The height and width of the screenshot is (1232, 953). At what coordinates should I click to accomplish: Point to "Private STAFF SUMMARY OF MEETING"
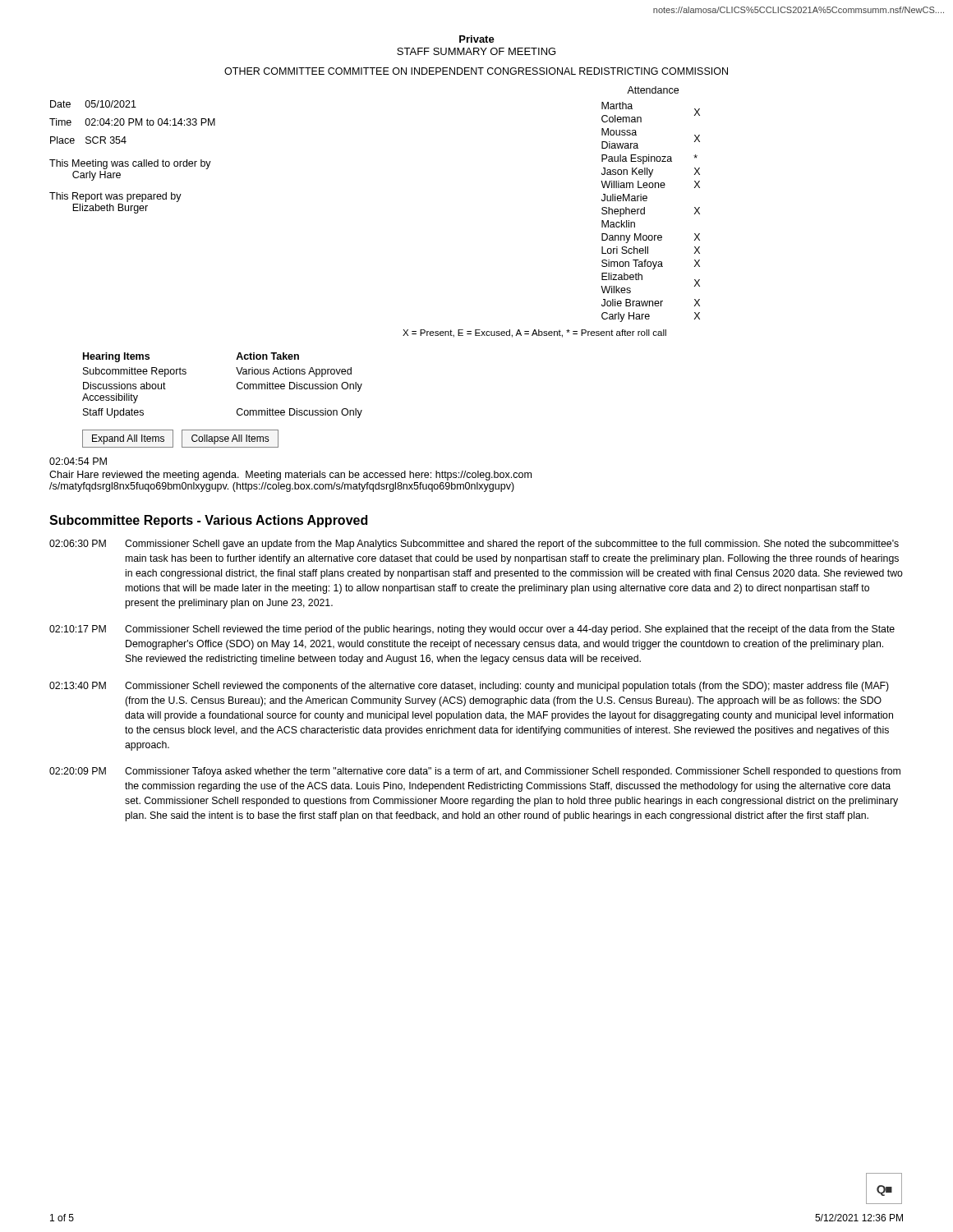476,45
